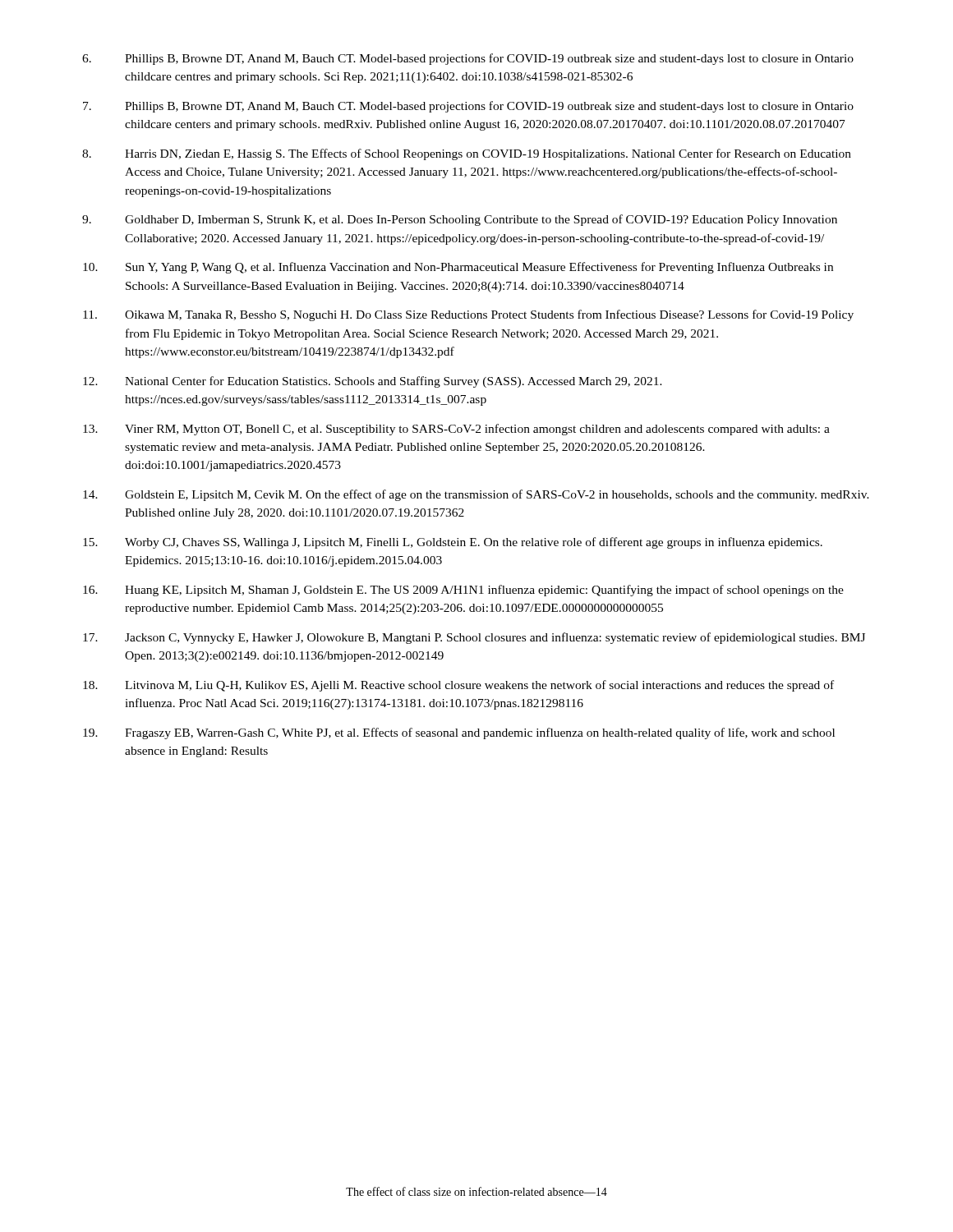Click on the block starting "14. Goldstein E, Lipsitch M, Cevik M."
This screenshot has width=953, height=1232.
click(x=476, y=504)
